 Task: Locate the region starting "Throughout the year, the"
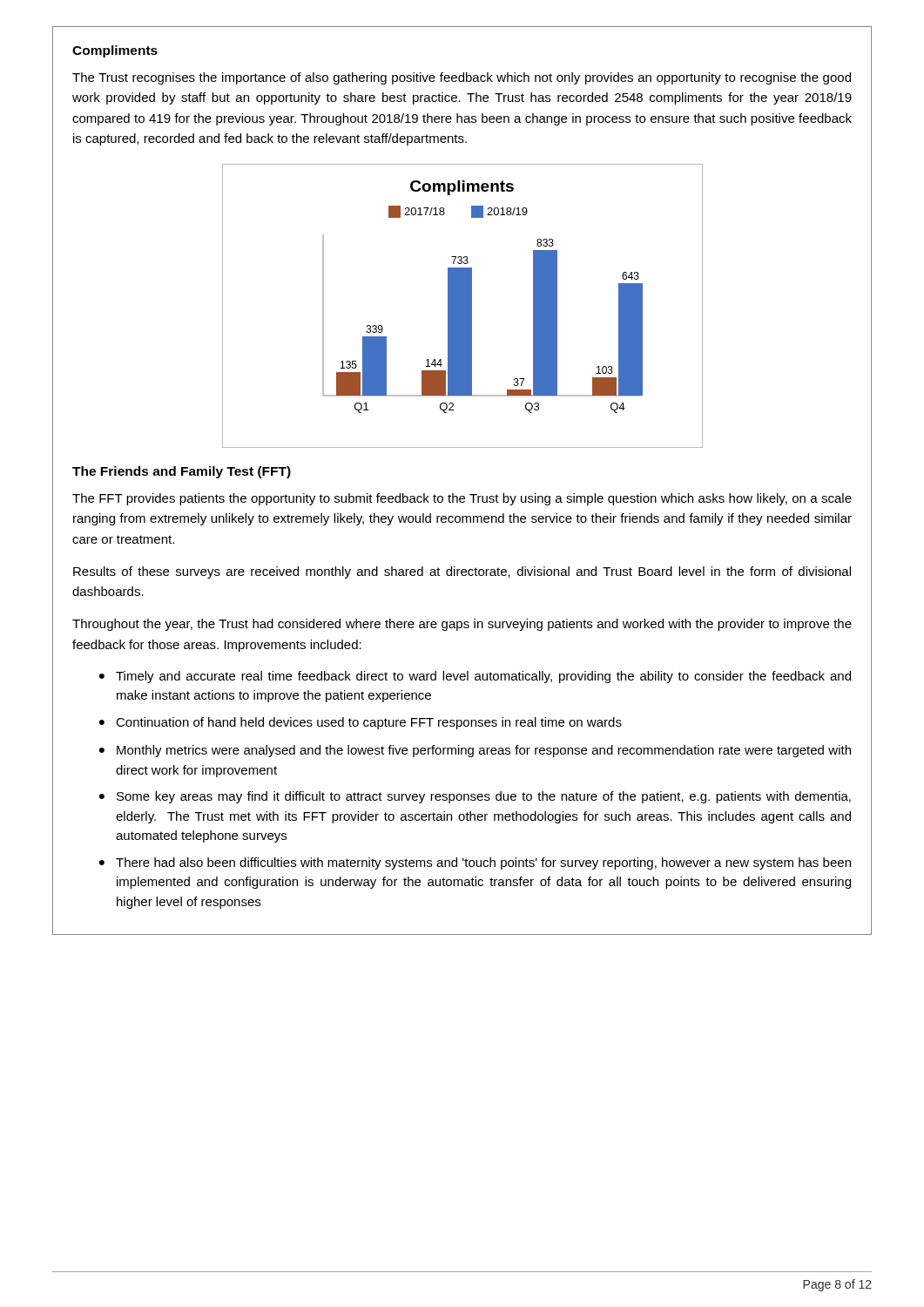[x=462, y=634]
